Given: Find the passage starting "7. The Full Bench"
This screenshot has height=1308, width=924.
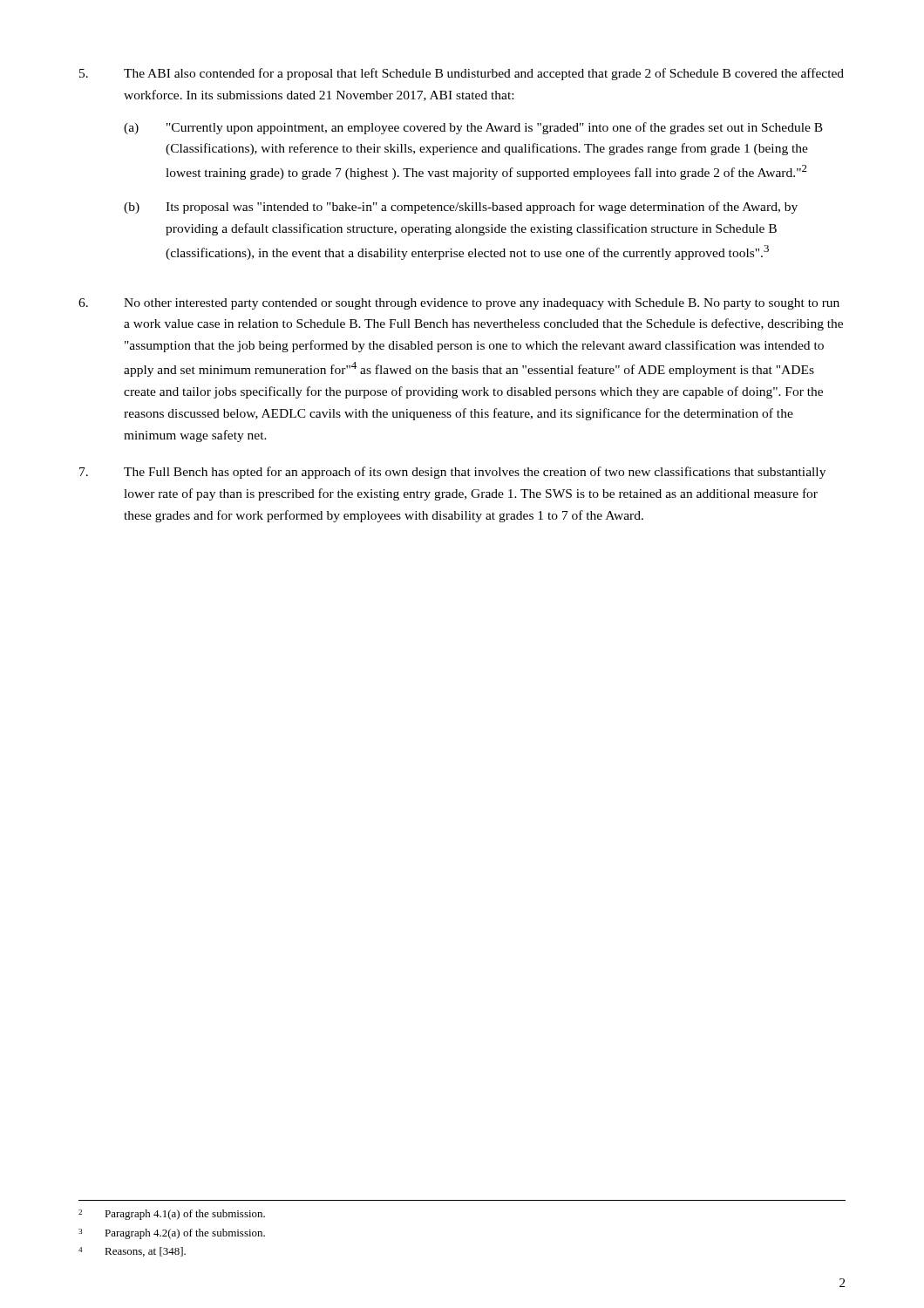Looking at the screenshot, I should tap(462, 494).
